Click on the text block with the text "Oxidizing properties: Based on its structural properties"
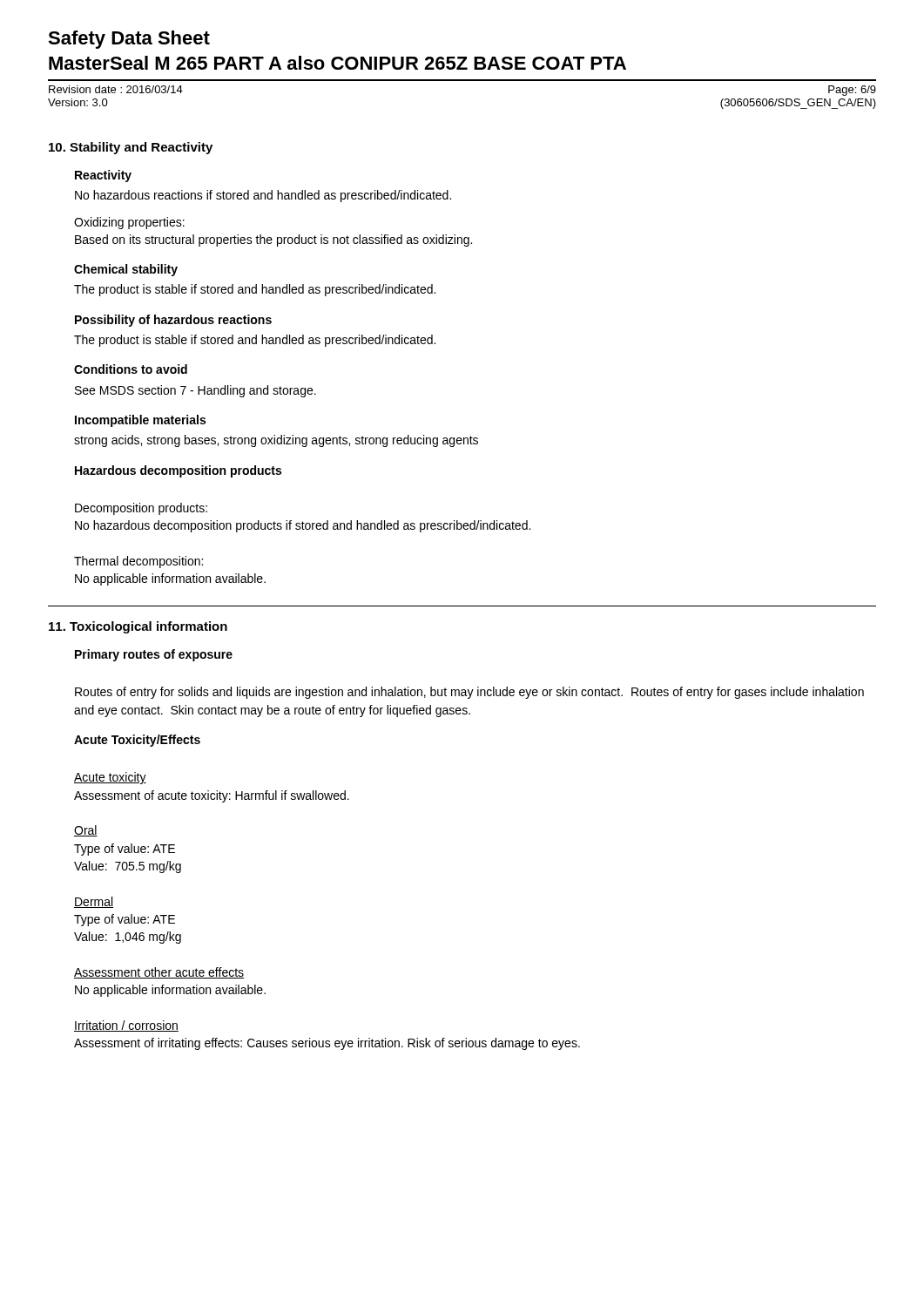924x1307 pixels. coord(274,231)
